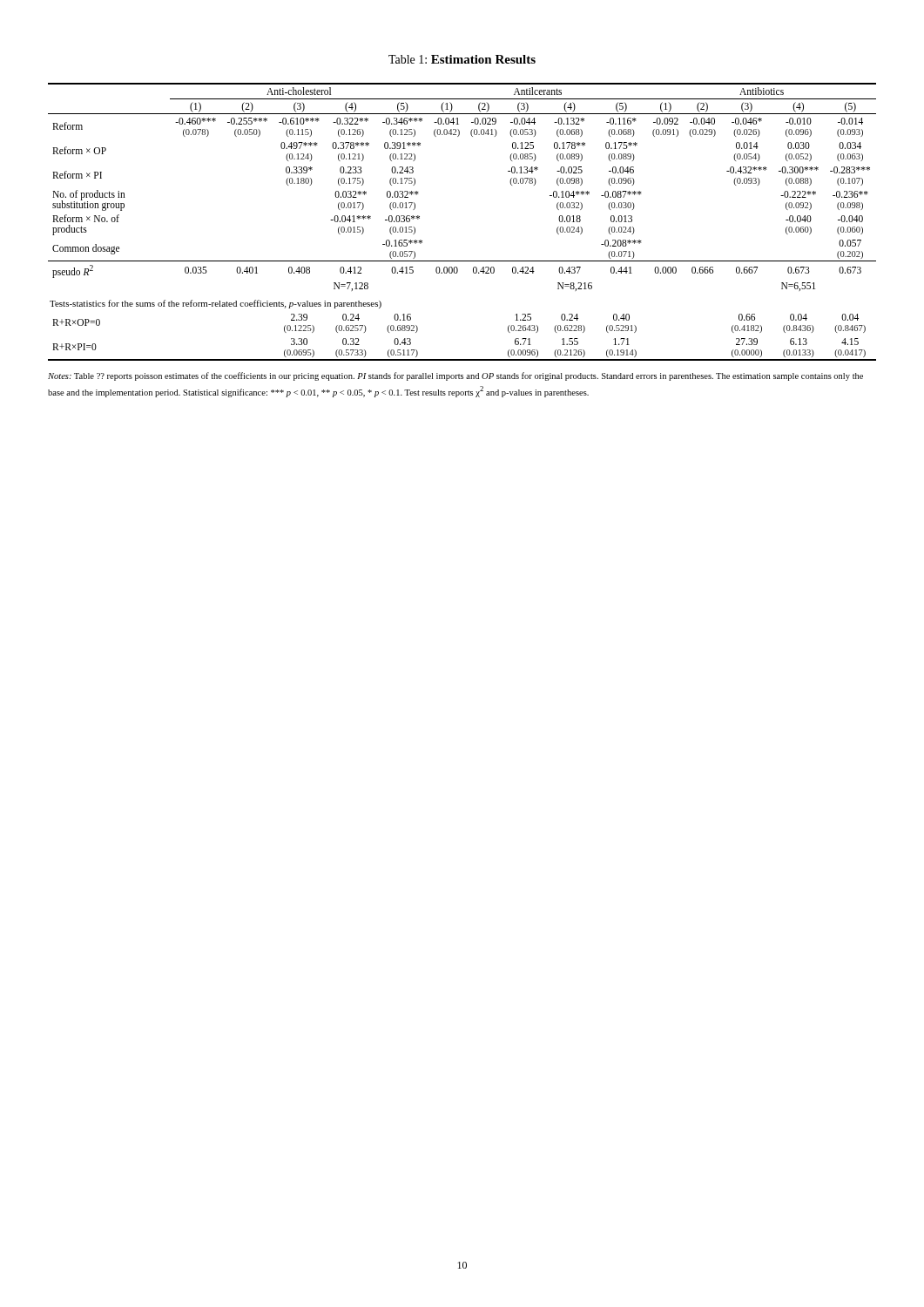The height and width of the screenshot is (1307, 924).
Task: Click on the text starting "Notes: Table ?? reports poisson estimates of"
Action: (x=456, y=384)
